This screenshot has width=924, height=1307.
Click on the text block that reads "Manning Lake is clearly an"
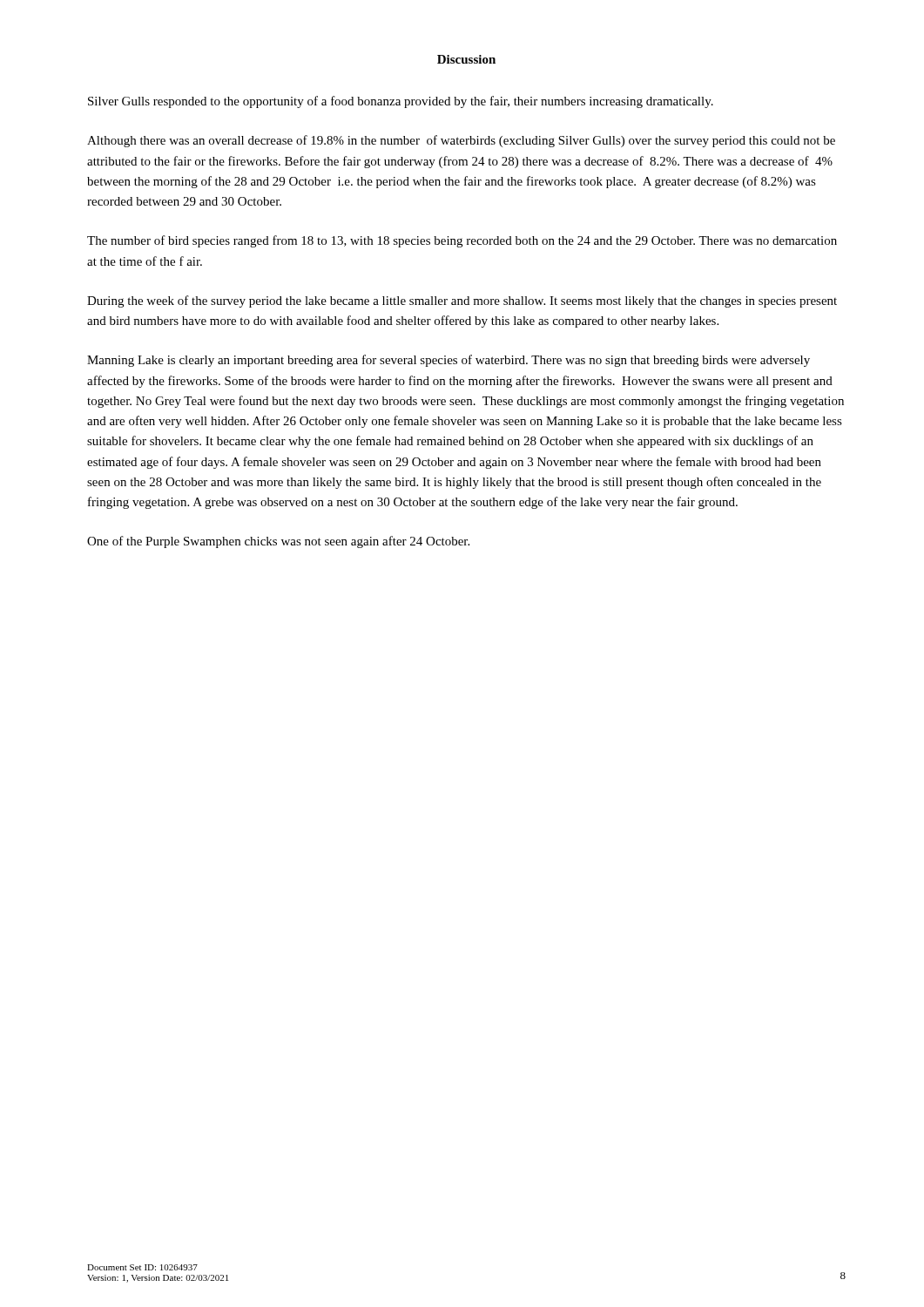point(466,431)
